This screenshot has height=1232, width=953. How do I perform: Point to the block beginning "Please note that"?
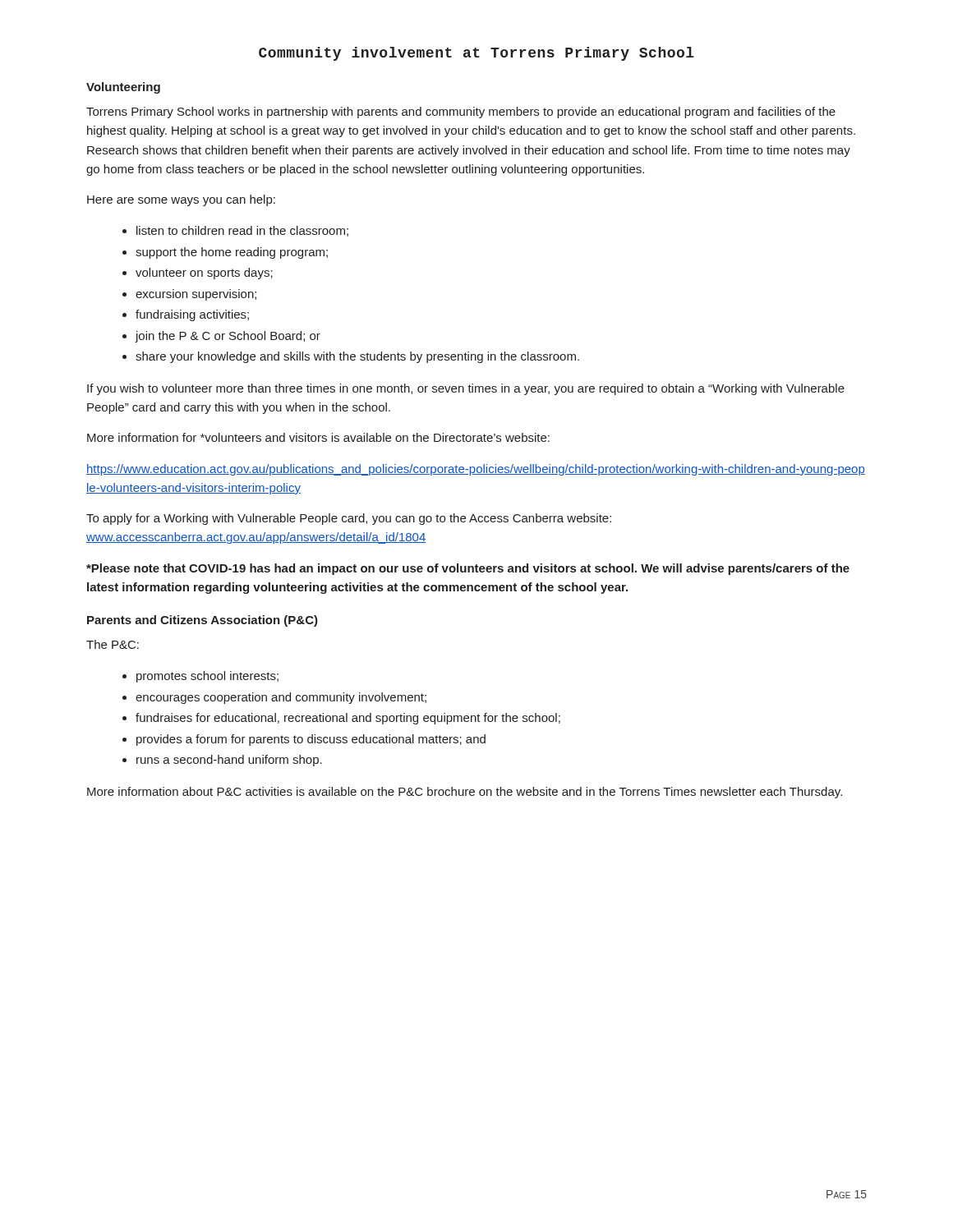[468, 577]
